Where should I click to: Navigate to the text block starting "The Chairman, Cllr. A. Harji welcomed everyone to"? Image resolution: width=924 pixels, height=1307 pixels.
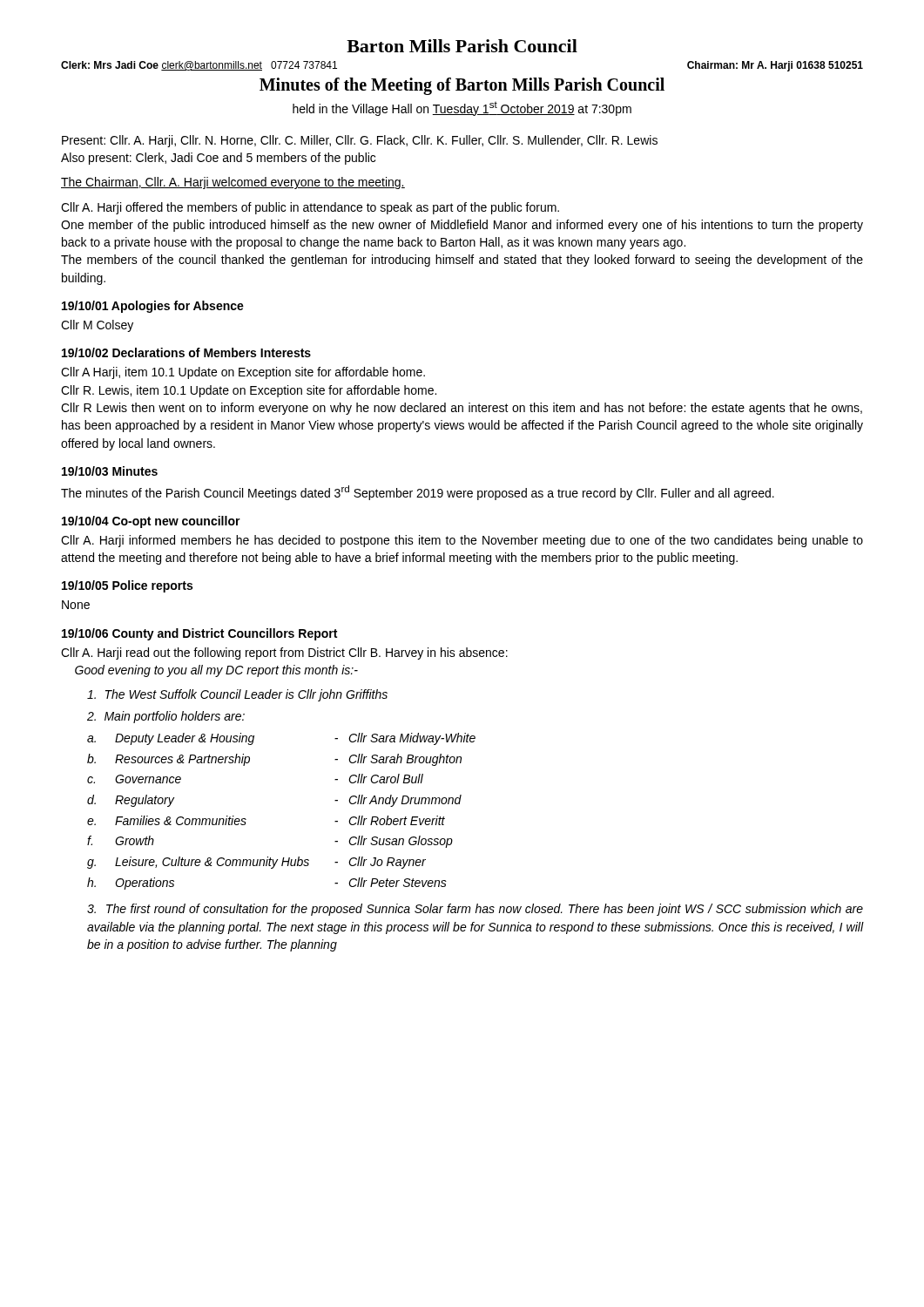pos(233,182)
